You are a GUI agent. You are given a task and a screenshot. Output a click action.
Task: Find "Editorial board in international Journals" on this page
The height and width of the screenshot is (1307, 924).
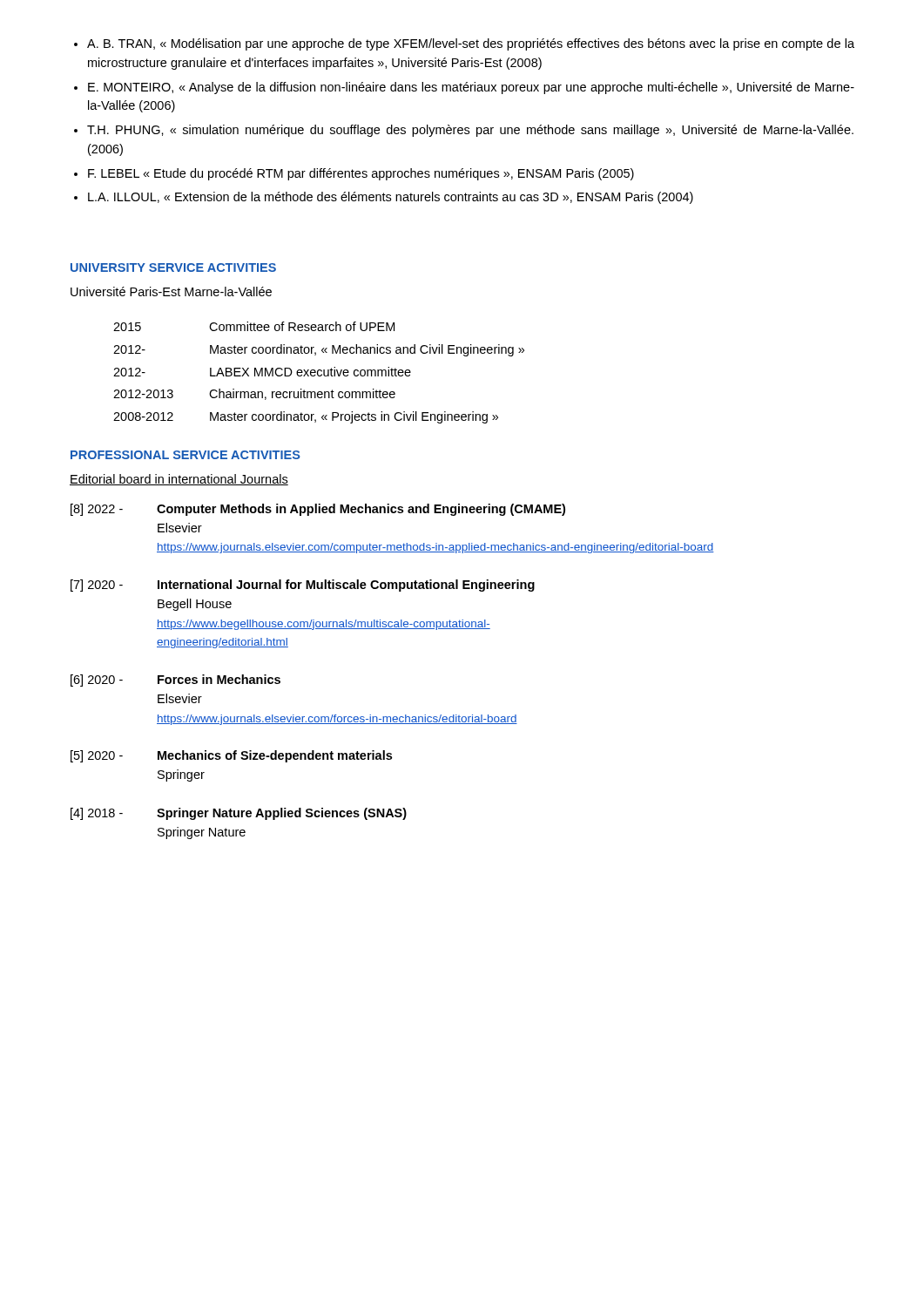point(179,480)
